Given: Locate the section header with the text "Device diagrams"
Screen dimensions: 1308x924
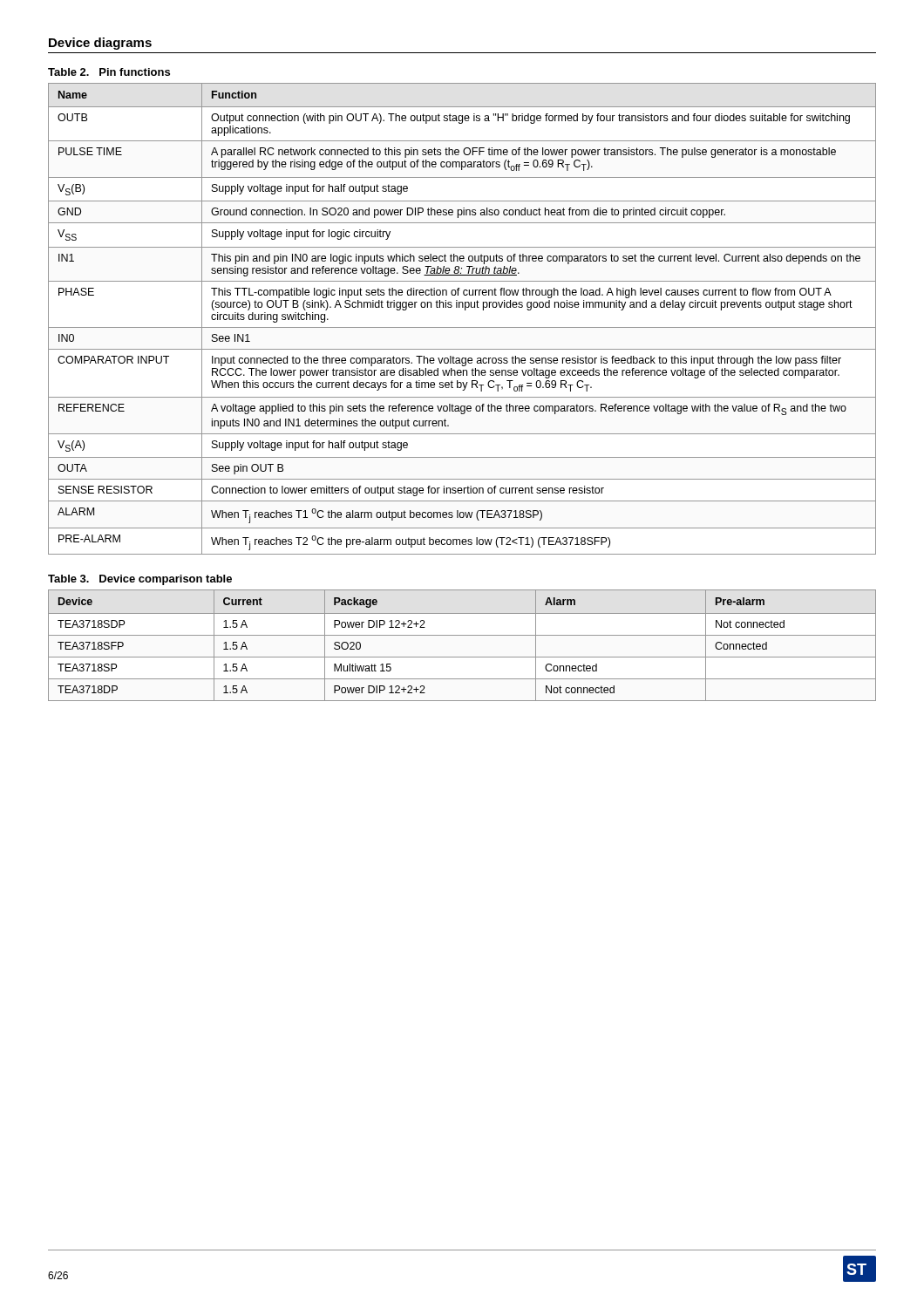Looking at the screenshot, I should pos(100,42).
